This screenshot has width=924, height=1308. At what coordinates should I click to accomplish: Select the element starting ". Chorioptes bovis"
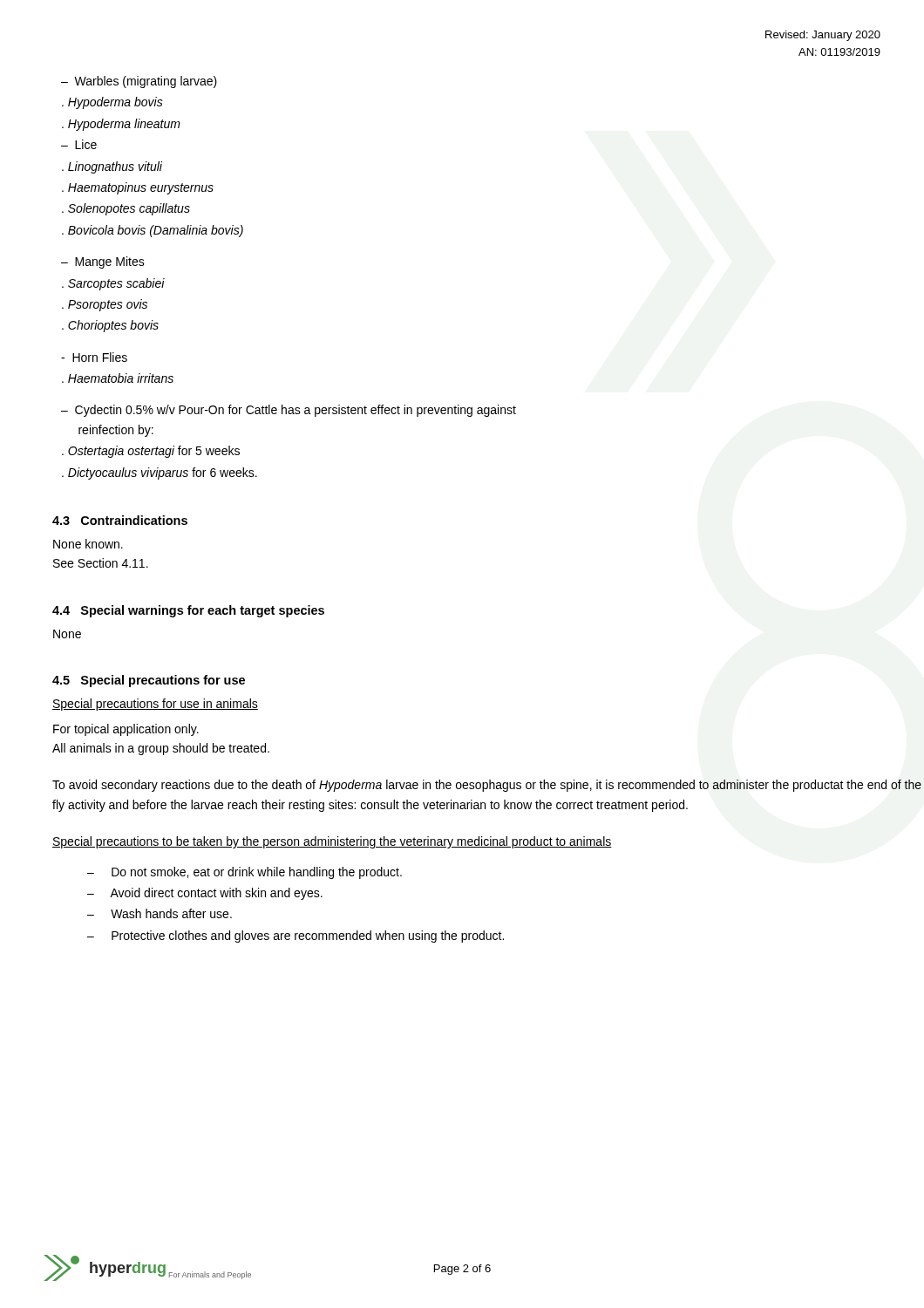[110, 325]
